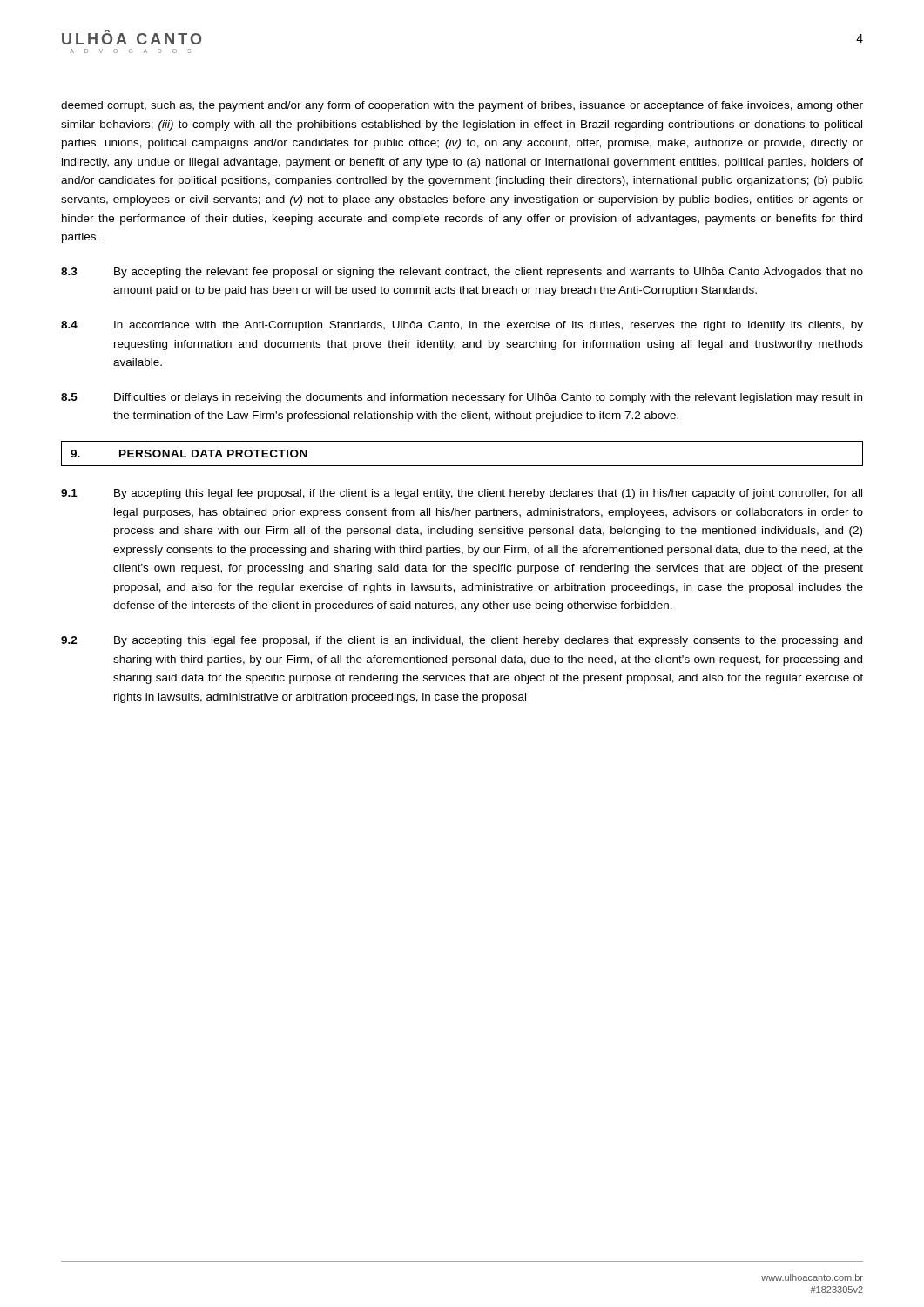Find the text starting "2 By accepting this legal fee proposal, if"

(462, 669)
